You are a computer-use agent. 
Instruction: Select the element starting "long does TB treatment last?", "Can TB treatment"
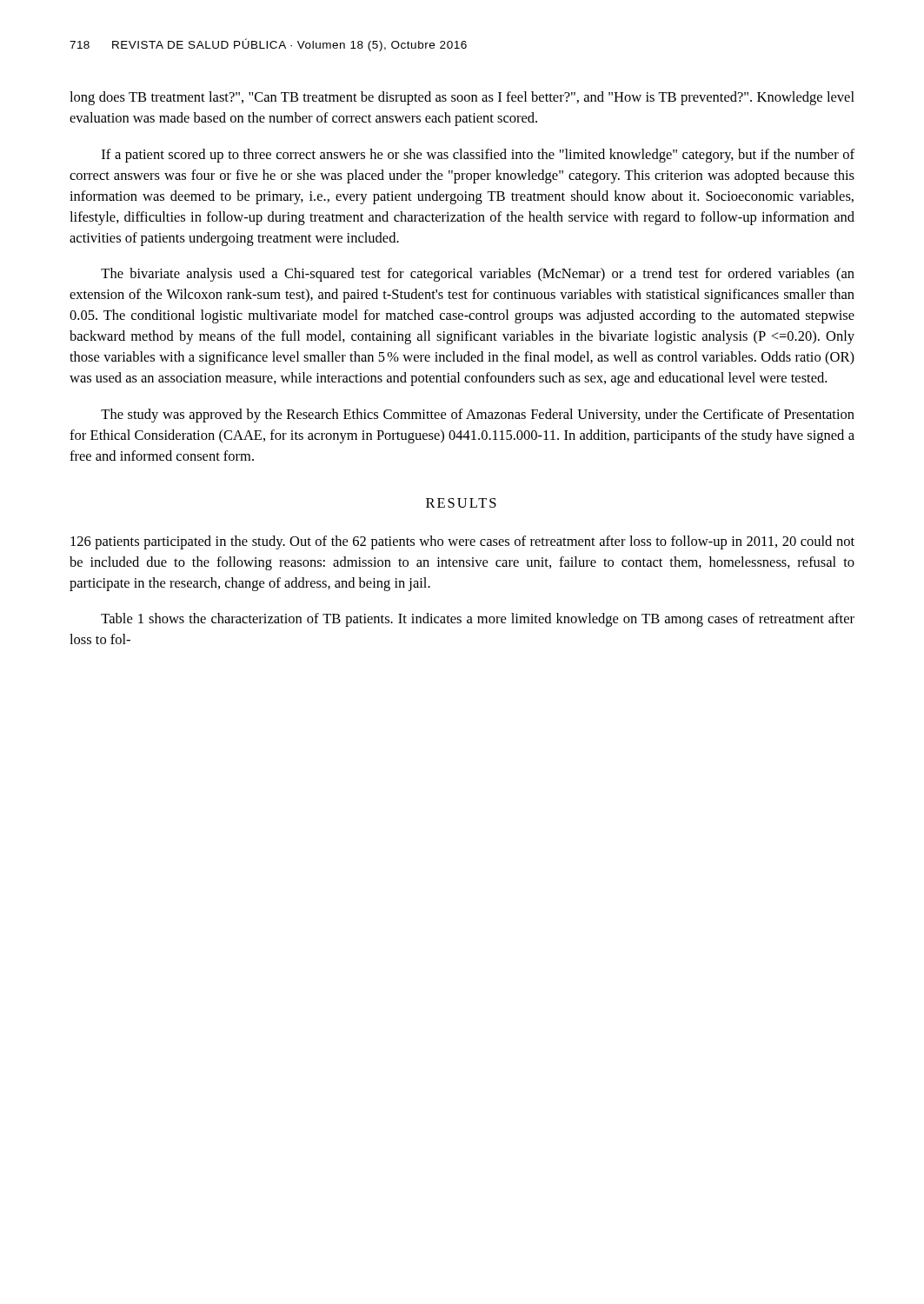[462, 108]
